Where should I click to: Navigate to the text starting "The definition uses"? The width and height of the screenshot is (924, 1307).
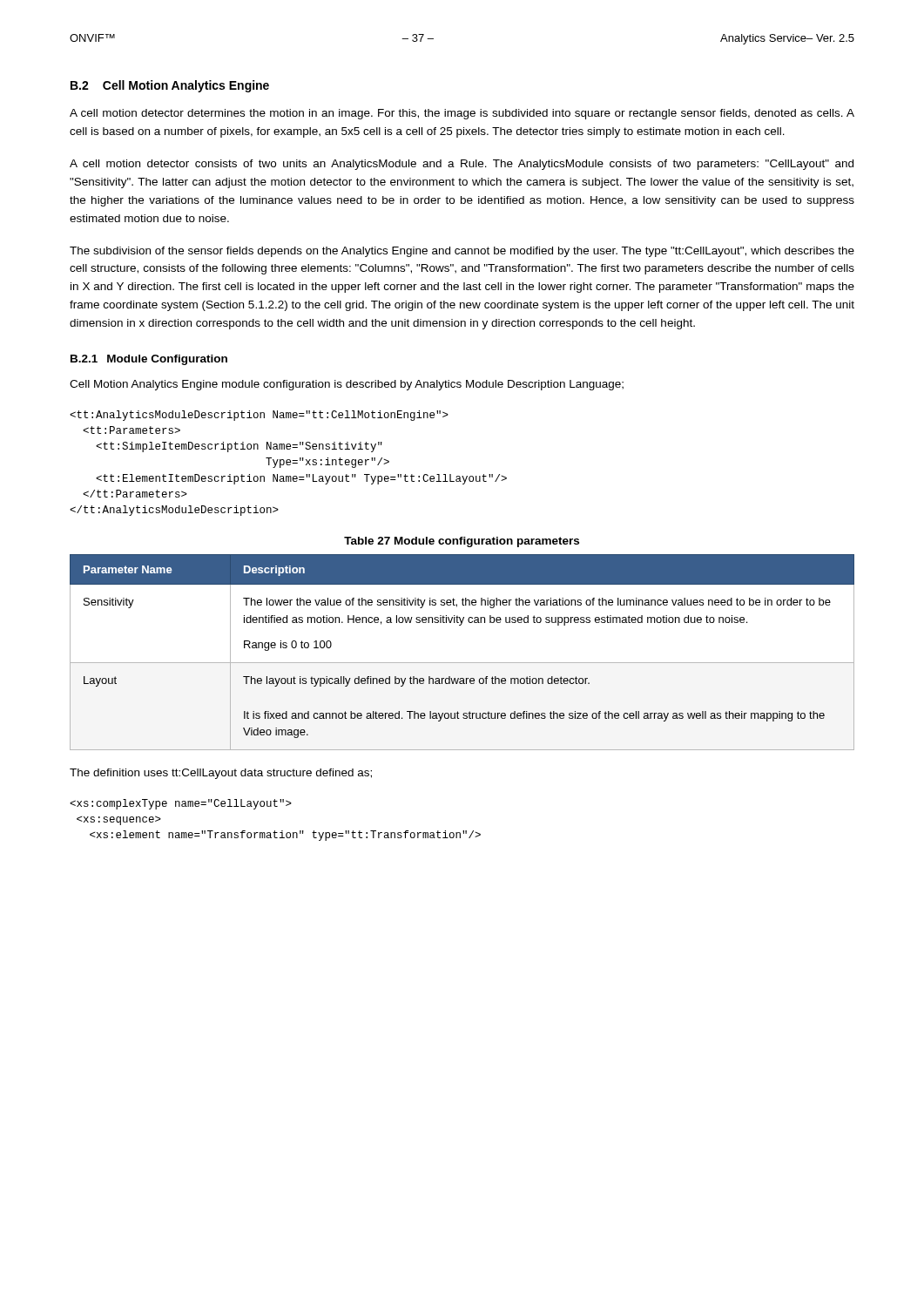(x=221, y=774)
